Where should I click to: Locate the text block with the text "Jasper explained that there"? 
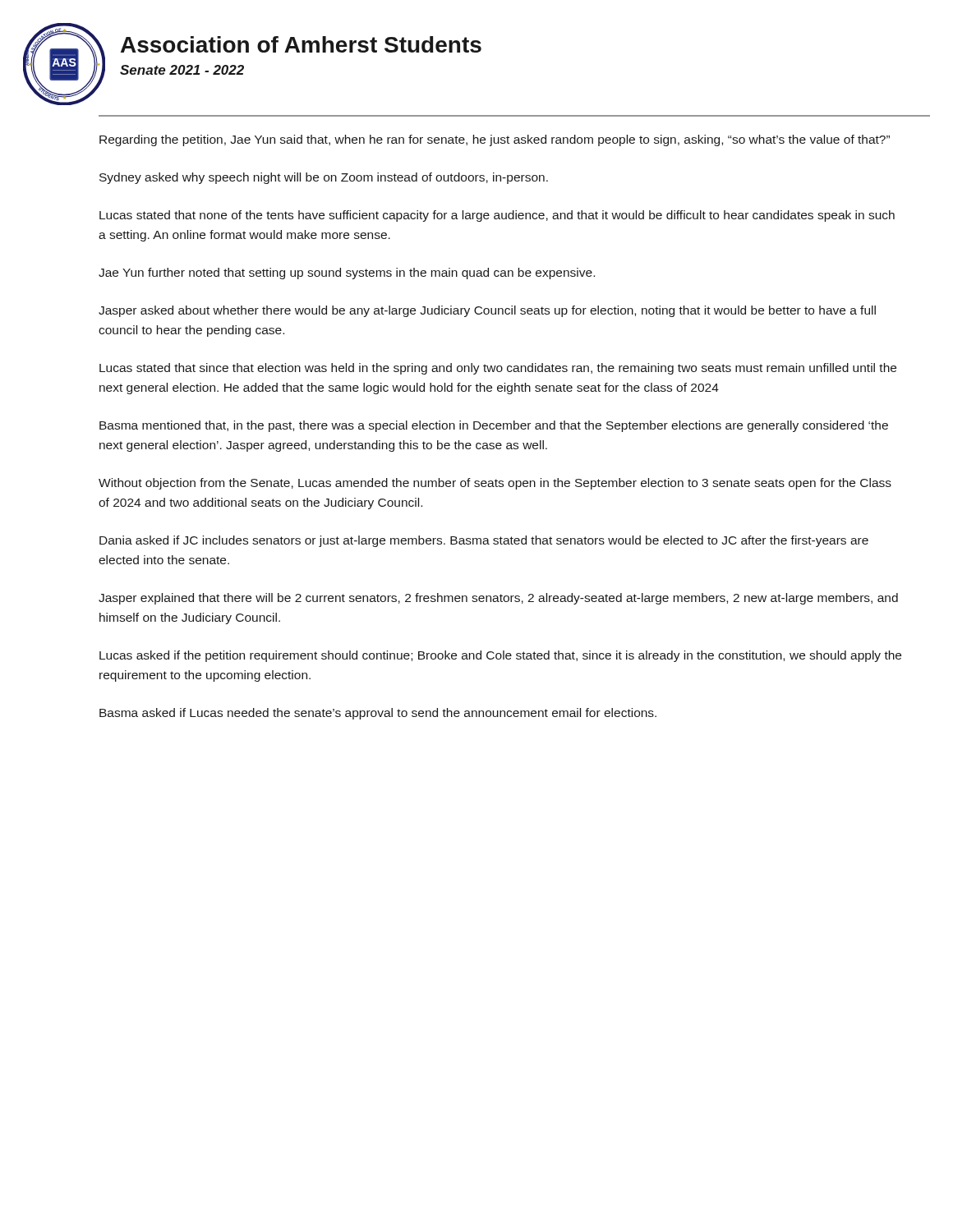point(498,608)
